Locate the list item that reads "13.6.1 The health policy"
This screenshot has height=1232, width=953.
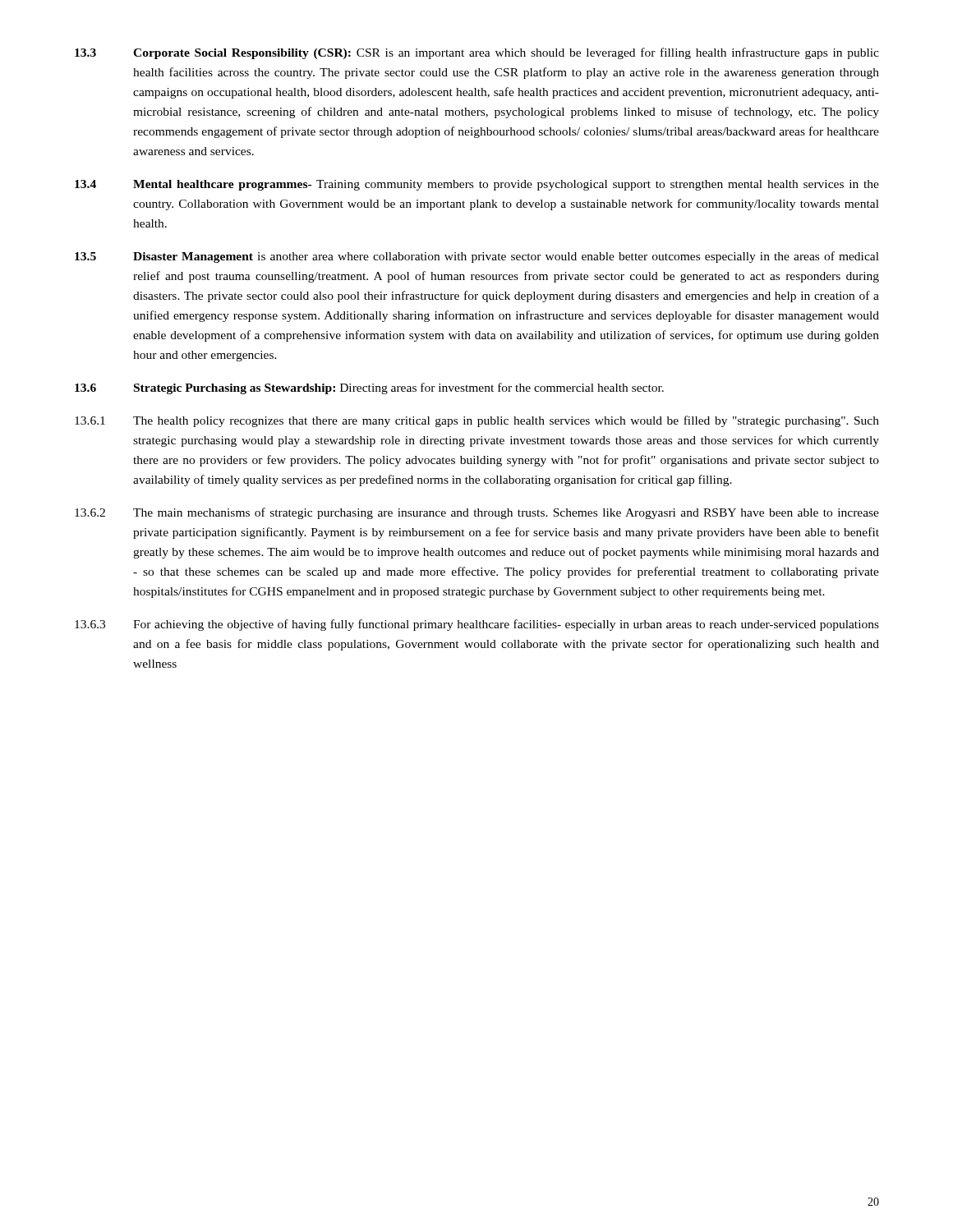(x=476, y=450)
